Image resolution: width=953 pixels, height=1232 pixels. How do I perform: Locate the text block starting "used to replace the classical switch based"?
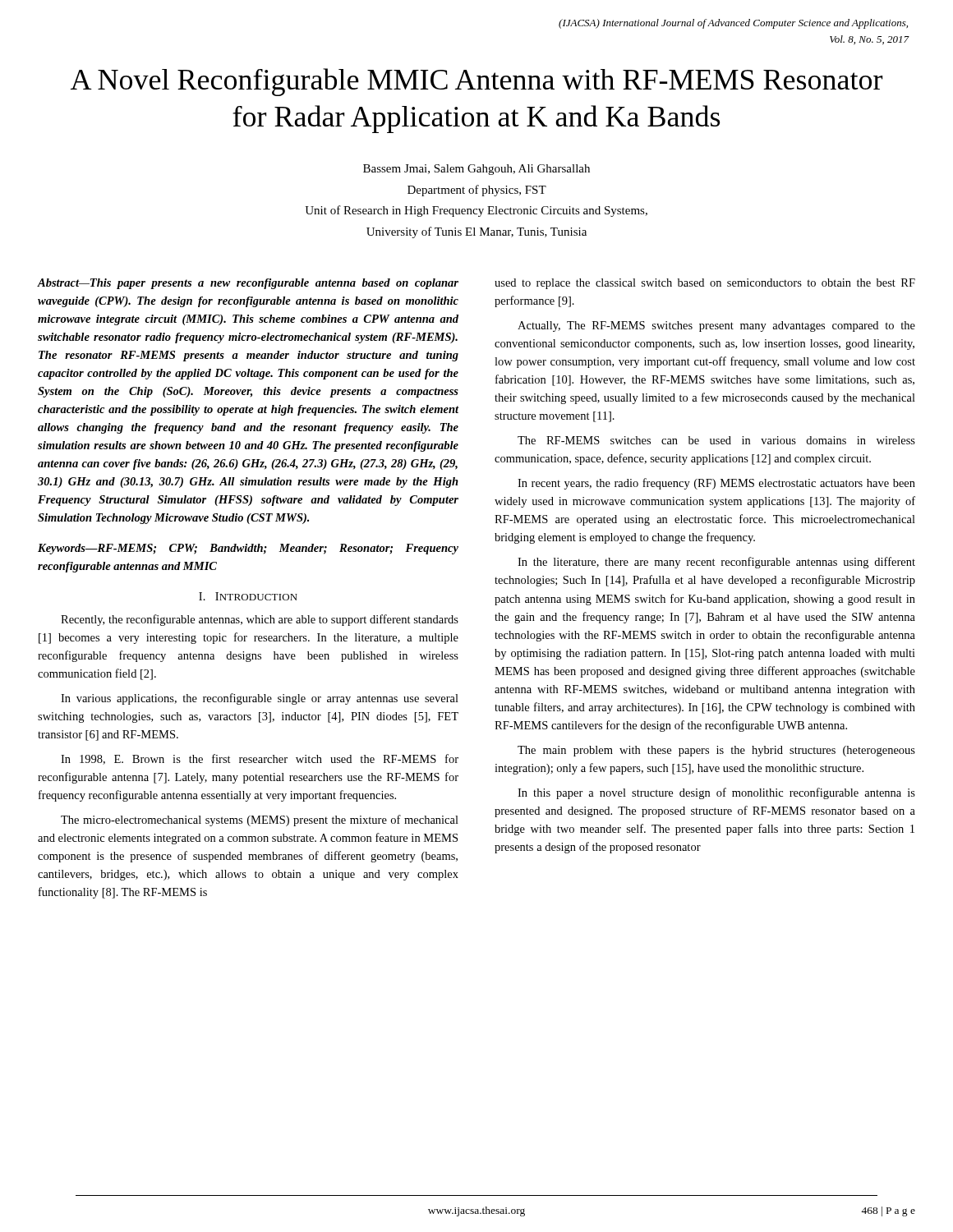click(x=705, y=292)
